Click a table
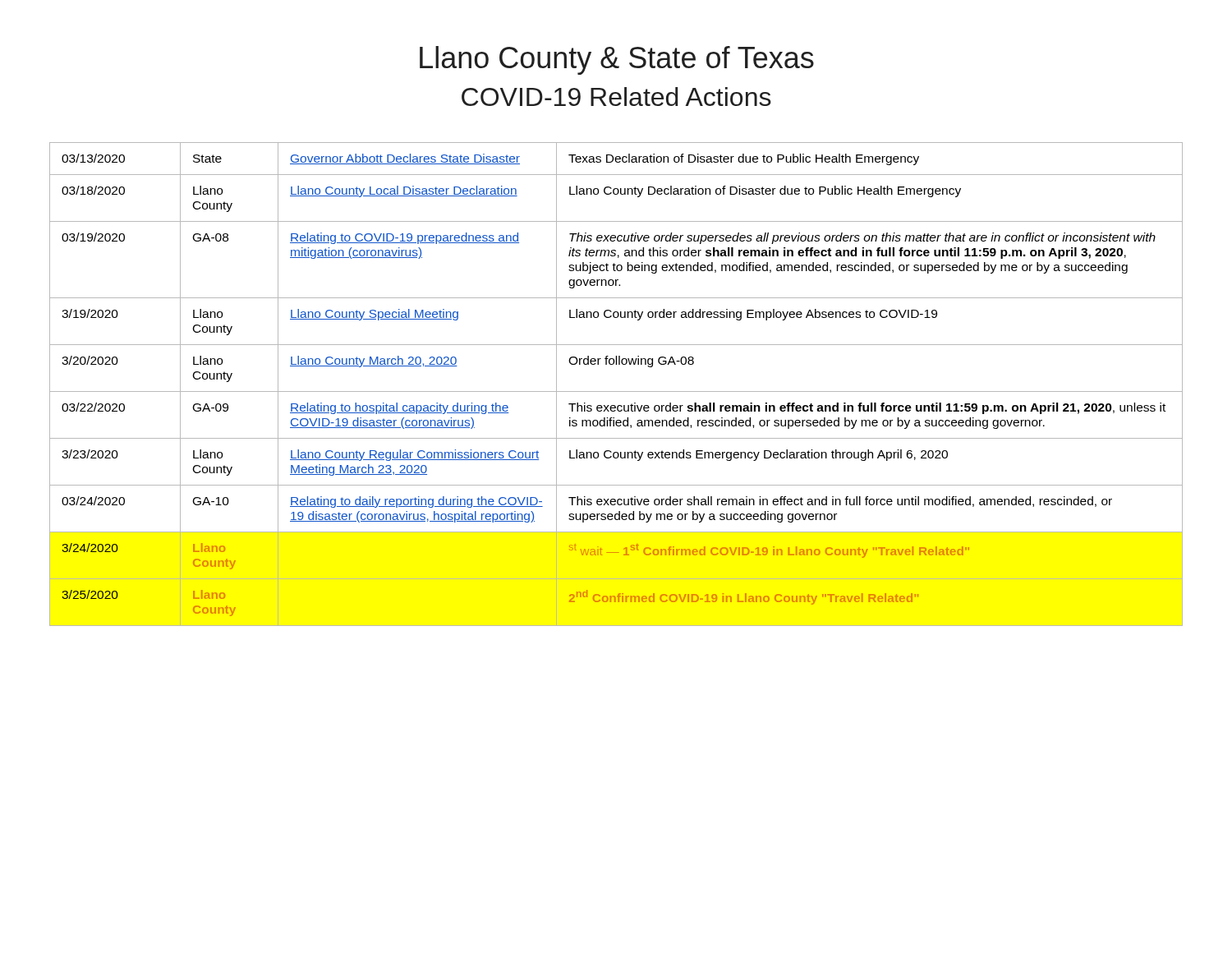Image resolution: width=1232 pixels, height=953 pixels. (x=616, y=384)
